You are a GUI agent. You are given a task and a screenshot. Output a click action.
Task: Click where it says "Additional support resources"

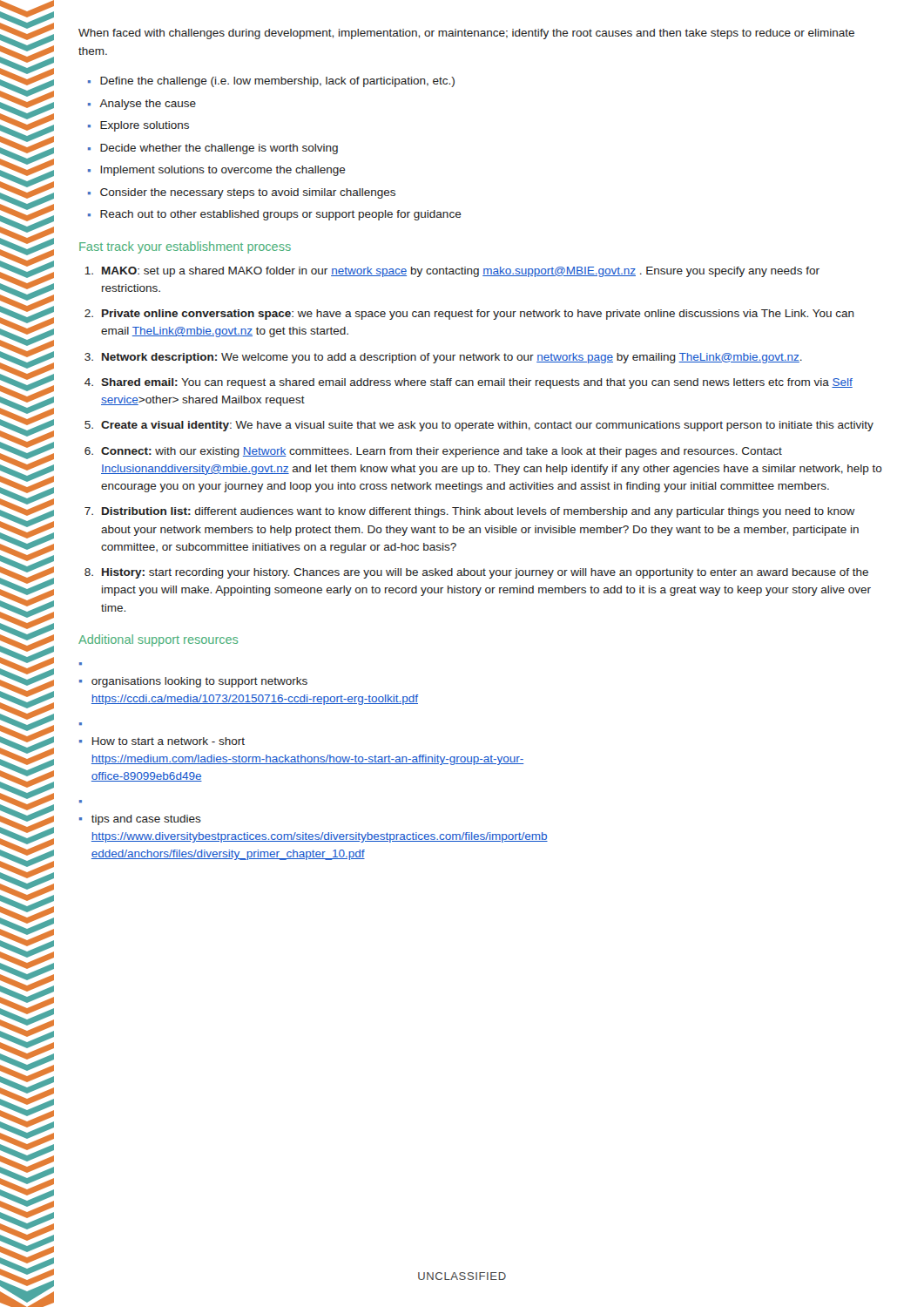158,639
